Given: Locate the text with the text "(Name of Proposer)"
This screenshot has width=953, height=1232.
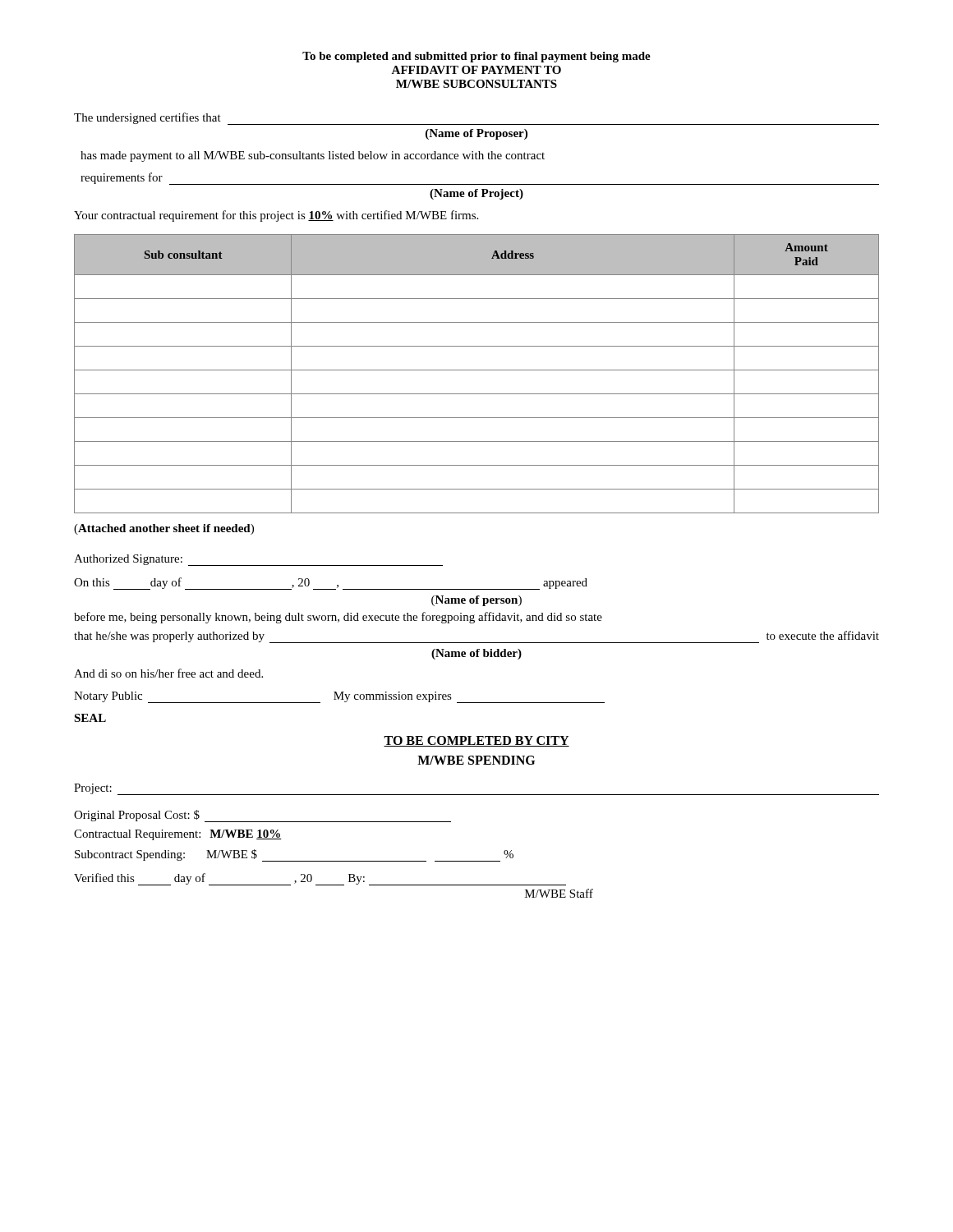Looking at the screenshot, I should (476, 133).
